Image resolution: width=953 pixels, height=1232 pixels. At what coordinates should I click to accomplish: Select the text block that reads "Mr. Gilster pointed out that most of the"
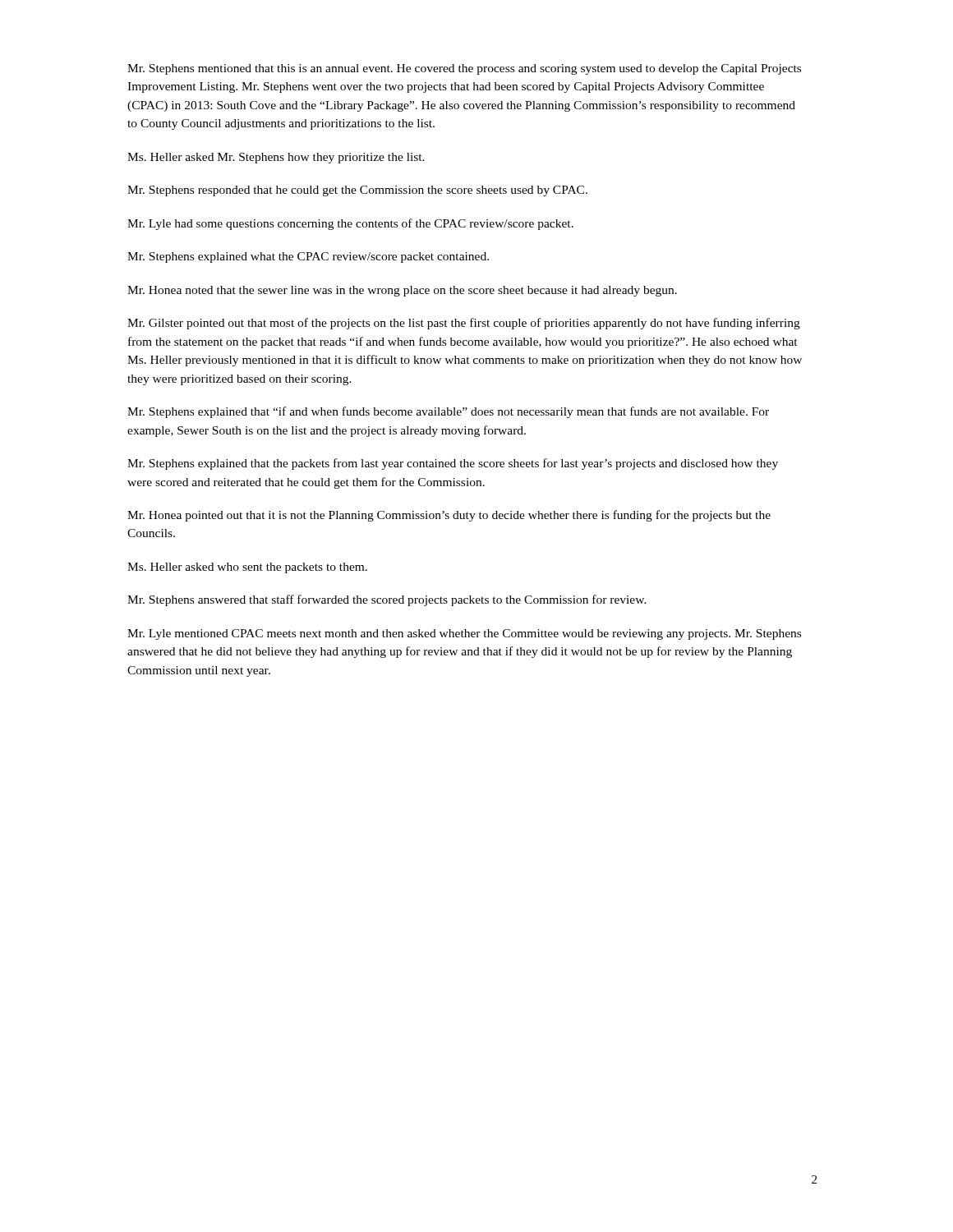point(465,350)
